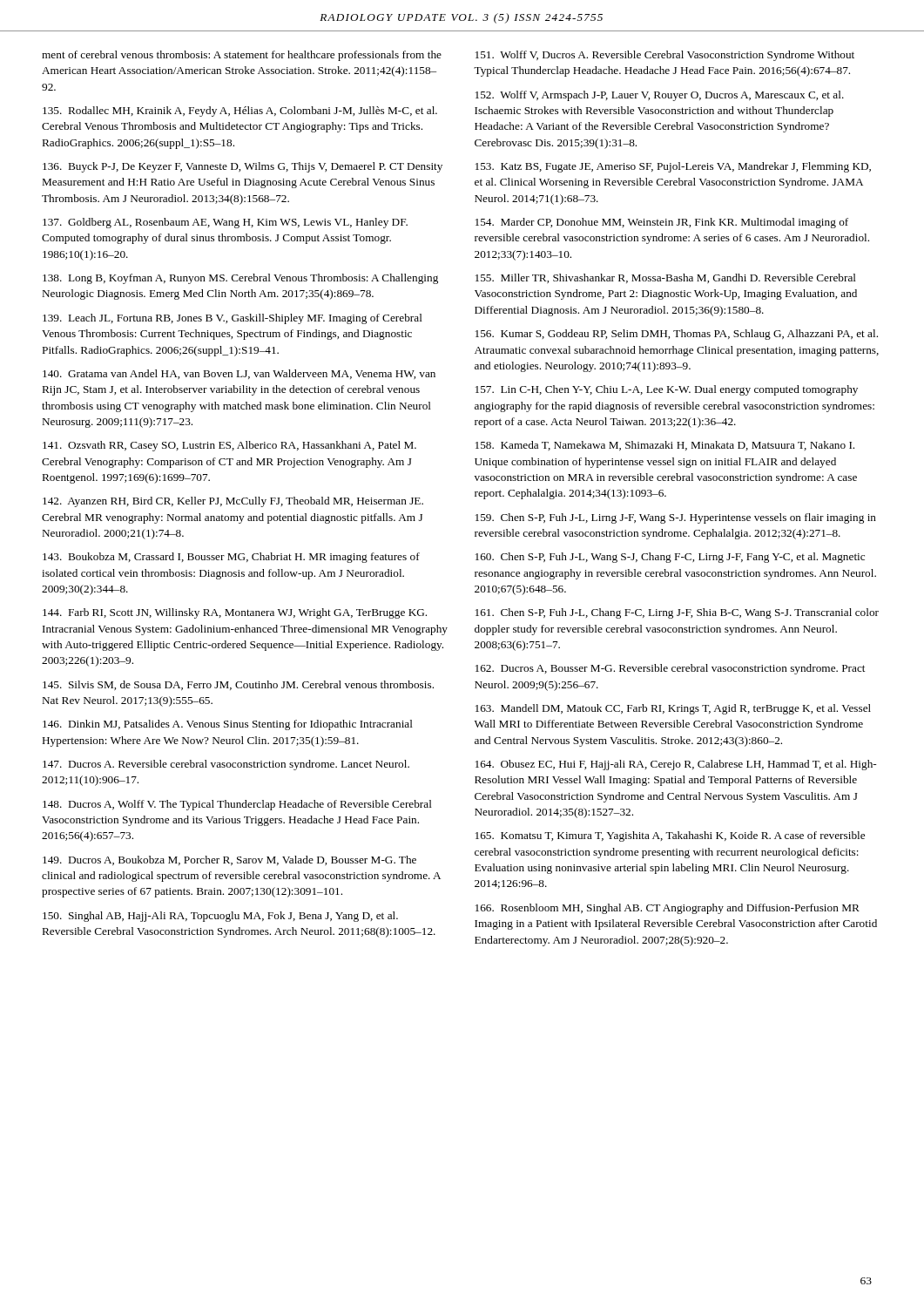Locate the list item containing "135. Rodallec MH, Krainik A,"
The image size is (924, 1307).
240,126
